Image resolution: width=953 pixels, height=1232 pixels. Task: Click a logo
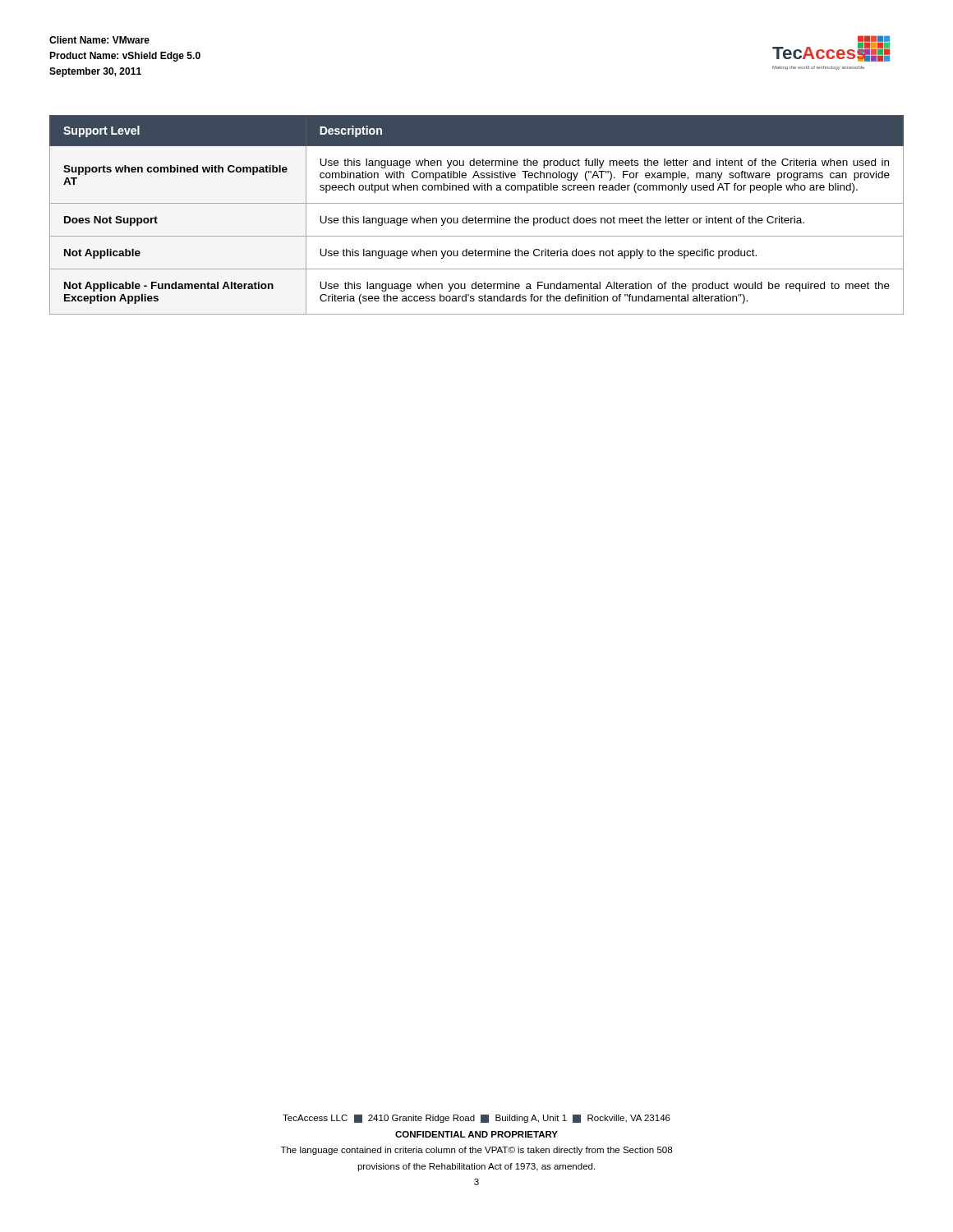(x=838, y=59)
